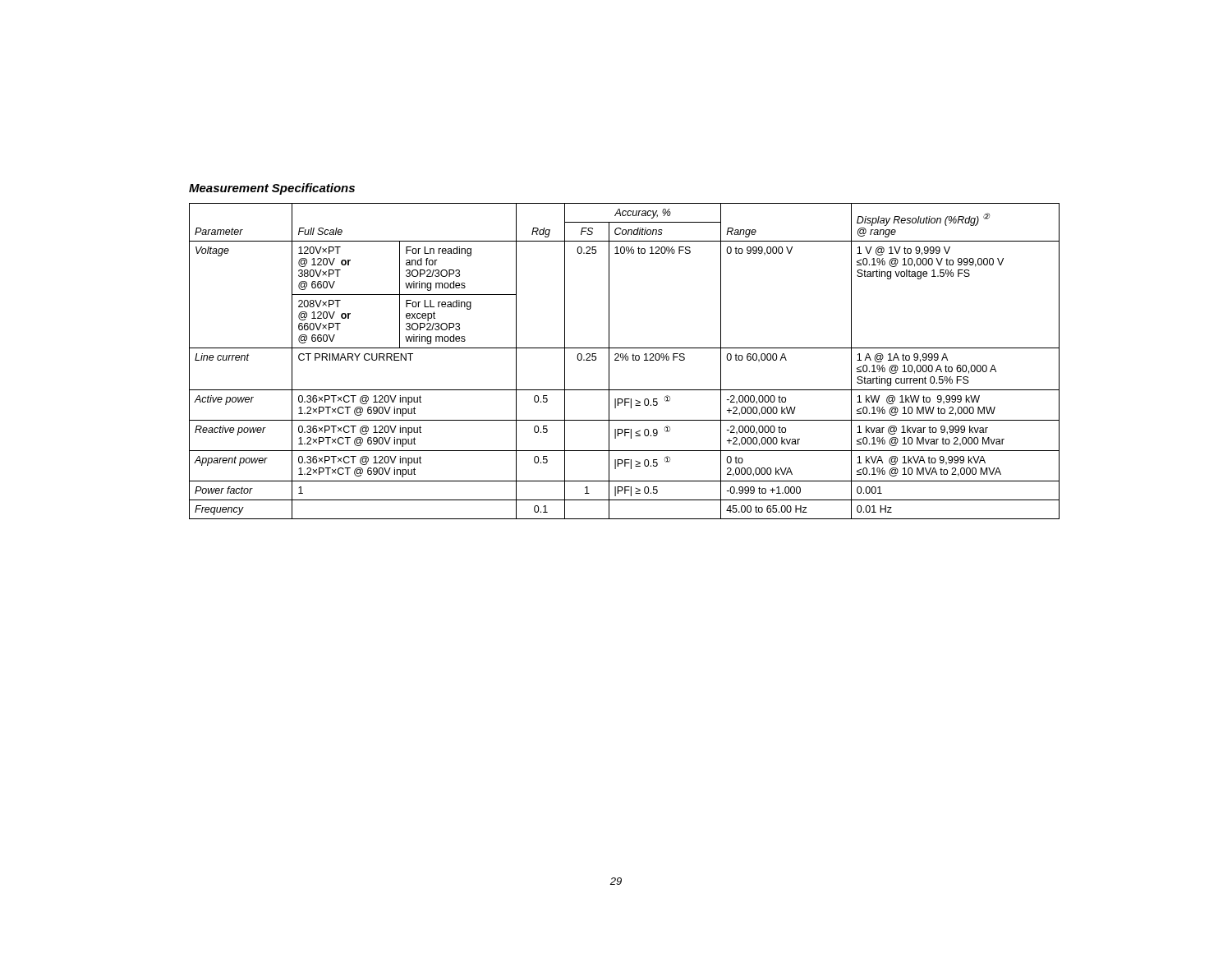The image size is (1232, 953).
Task: Click where it says "Measurement Specifications"
Action: point(272,188)
